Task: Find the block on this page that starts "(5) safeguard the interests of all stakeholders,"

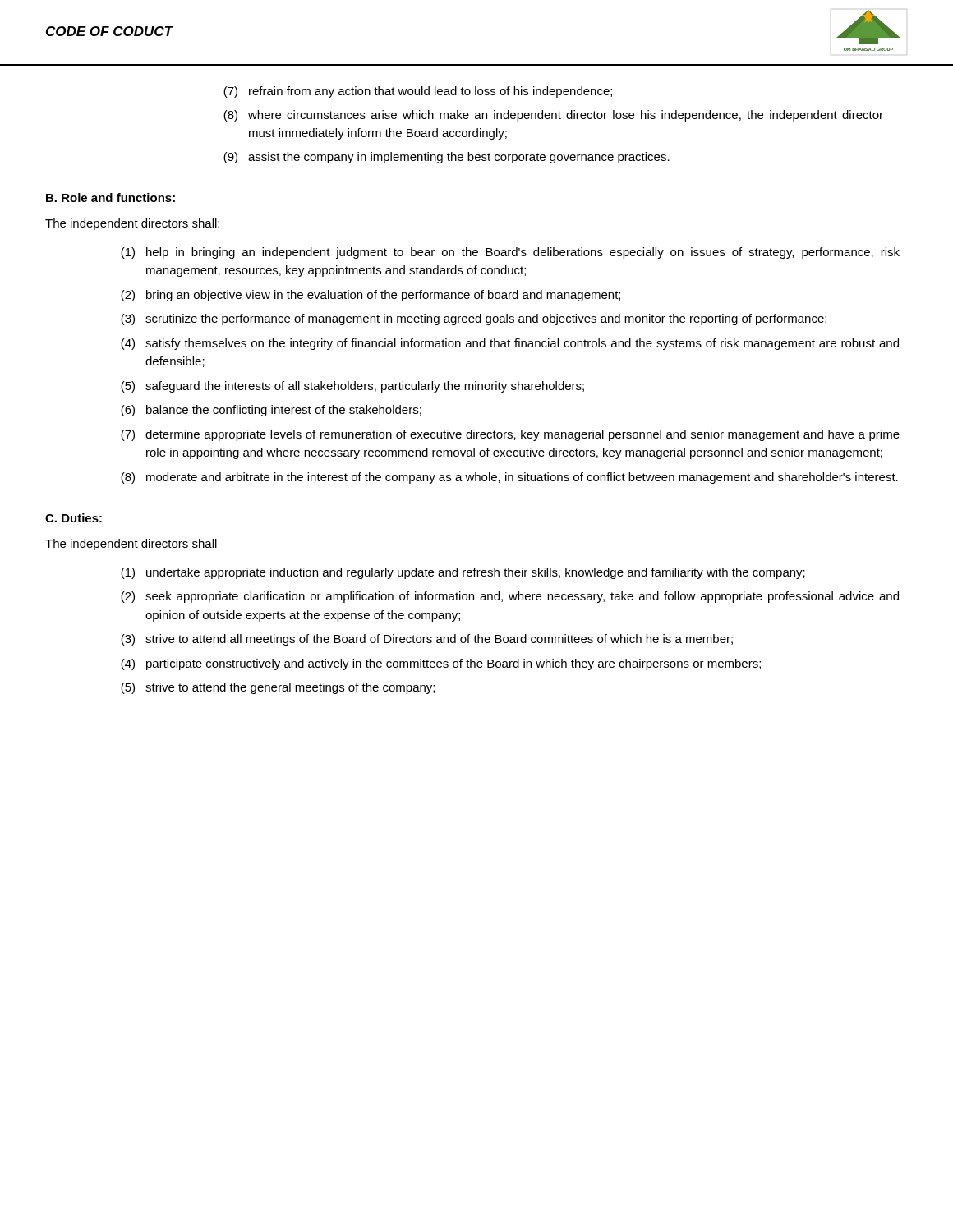Action: click(495, 386)
